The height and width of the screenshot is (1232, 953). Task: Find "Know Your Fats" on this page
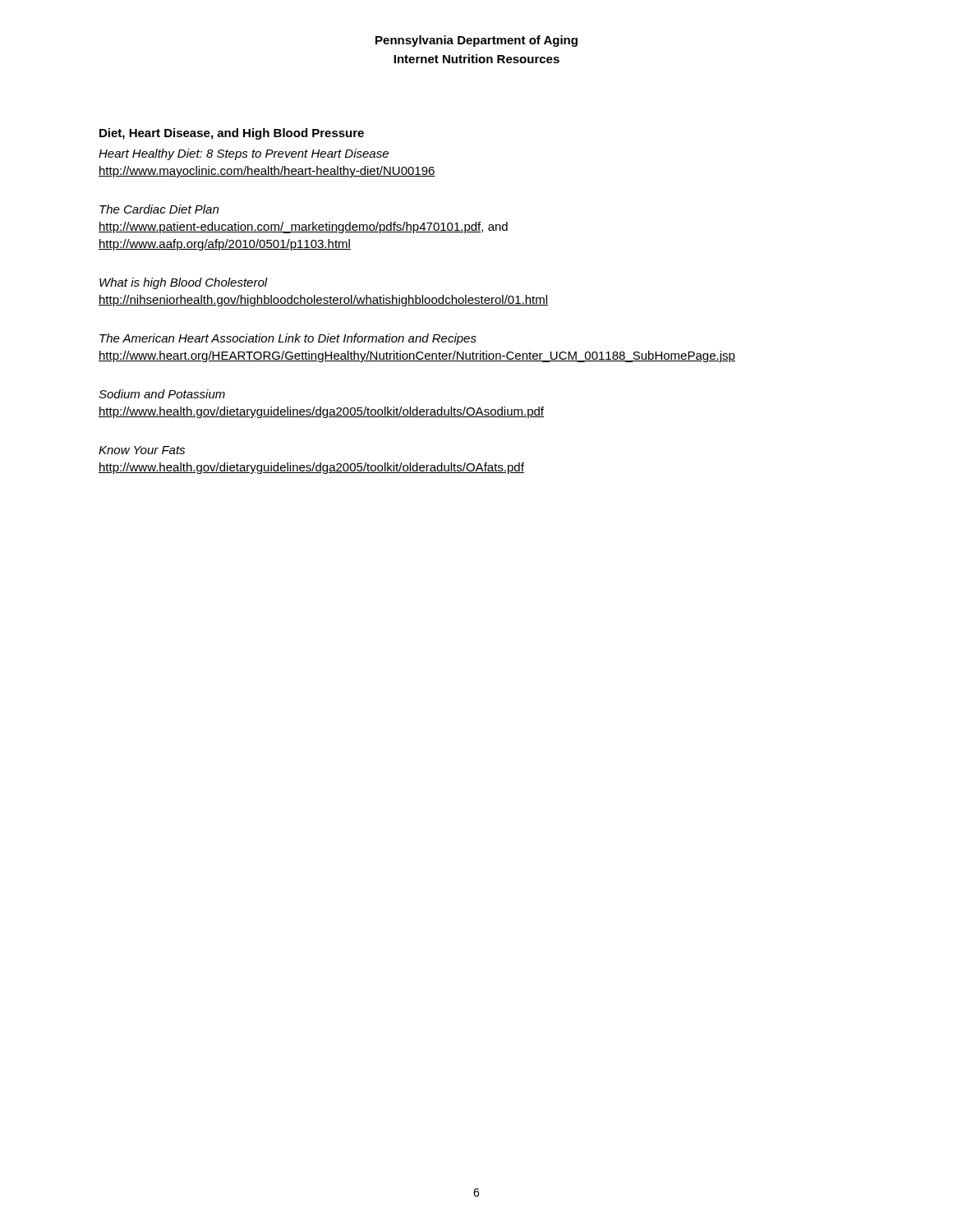click(142, 450)
